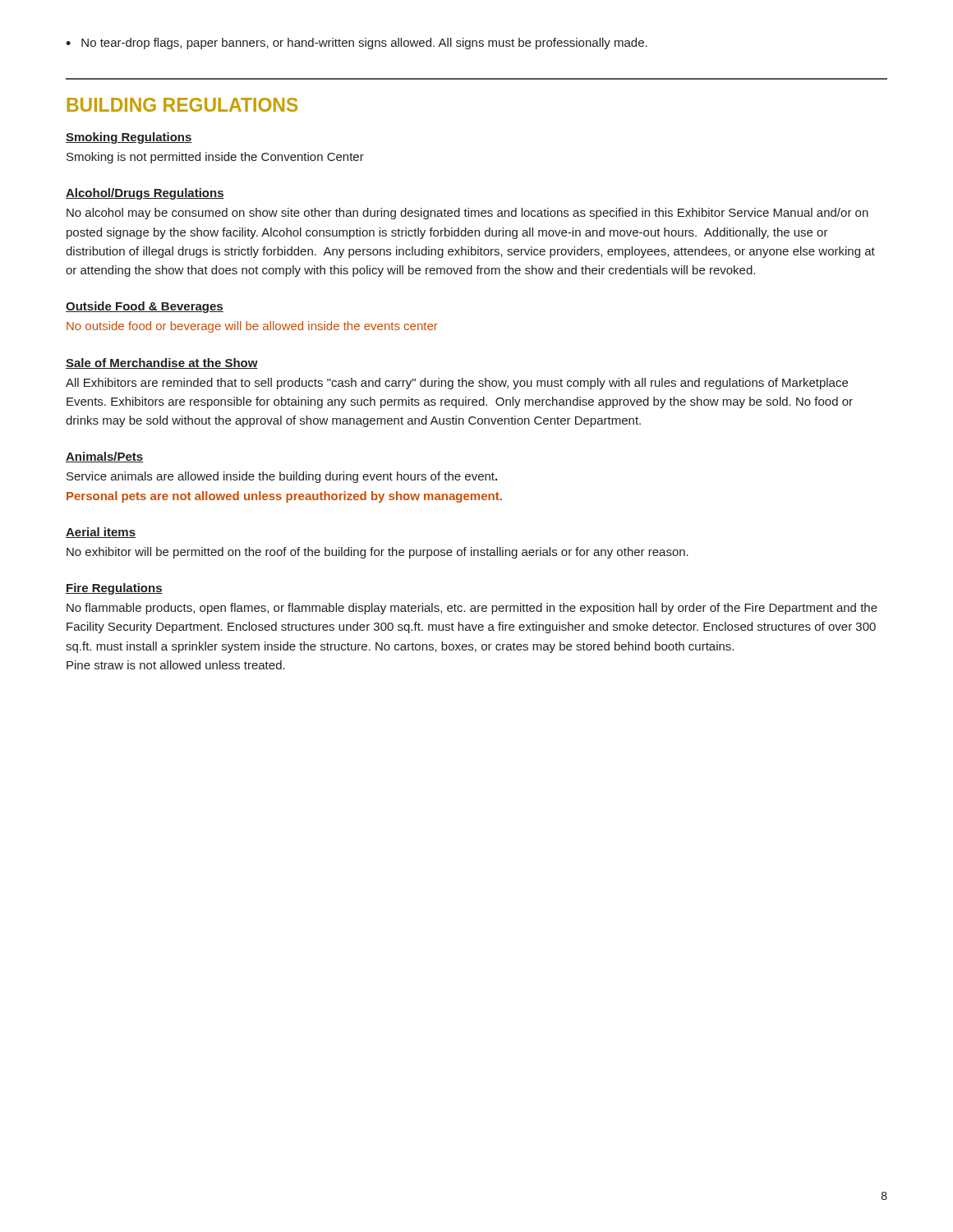Click on the passage starting "Smoking is not permitted inside the Convention"
Image resolution: width=953 pixels, height=1232 pixels.
pos(215,156)
